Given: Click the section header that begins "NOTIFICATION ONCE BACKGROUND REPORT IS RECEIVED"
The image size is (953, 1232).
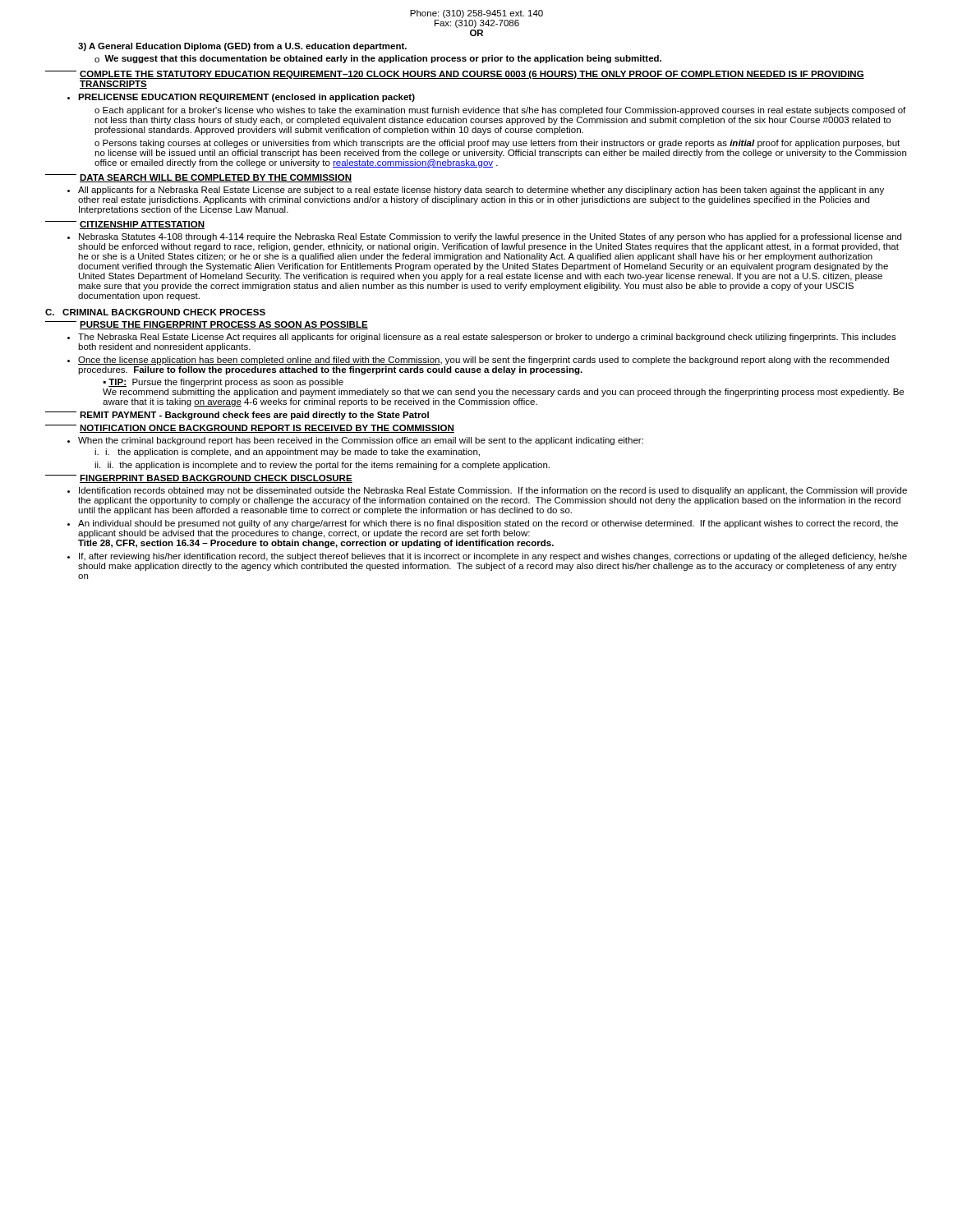Looking at the screenshot, I should click(250, 428).
